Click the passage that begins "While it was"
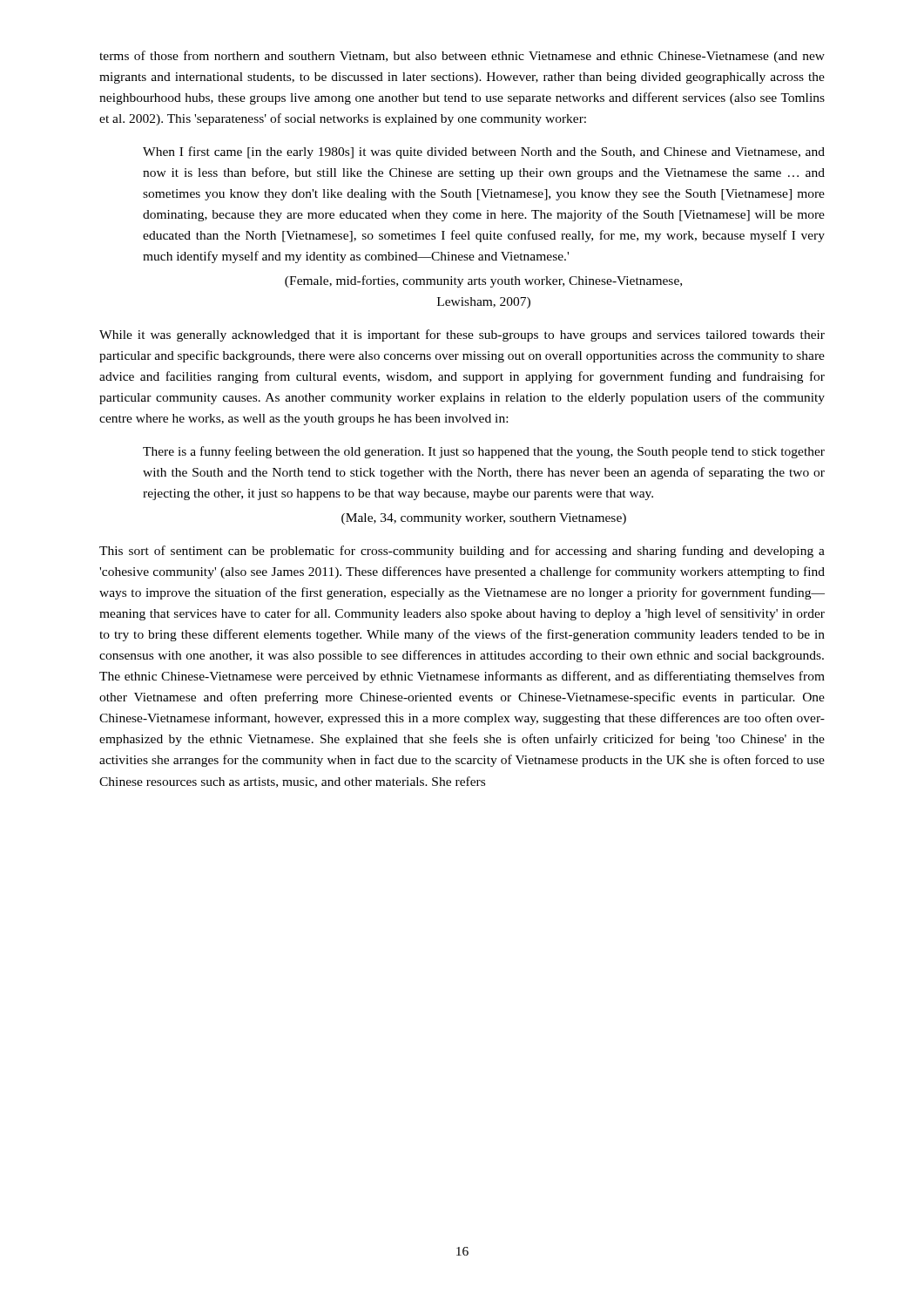 coord(462,377)
